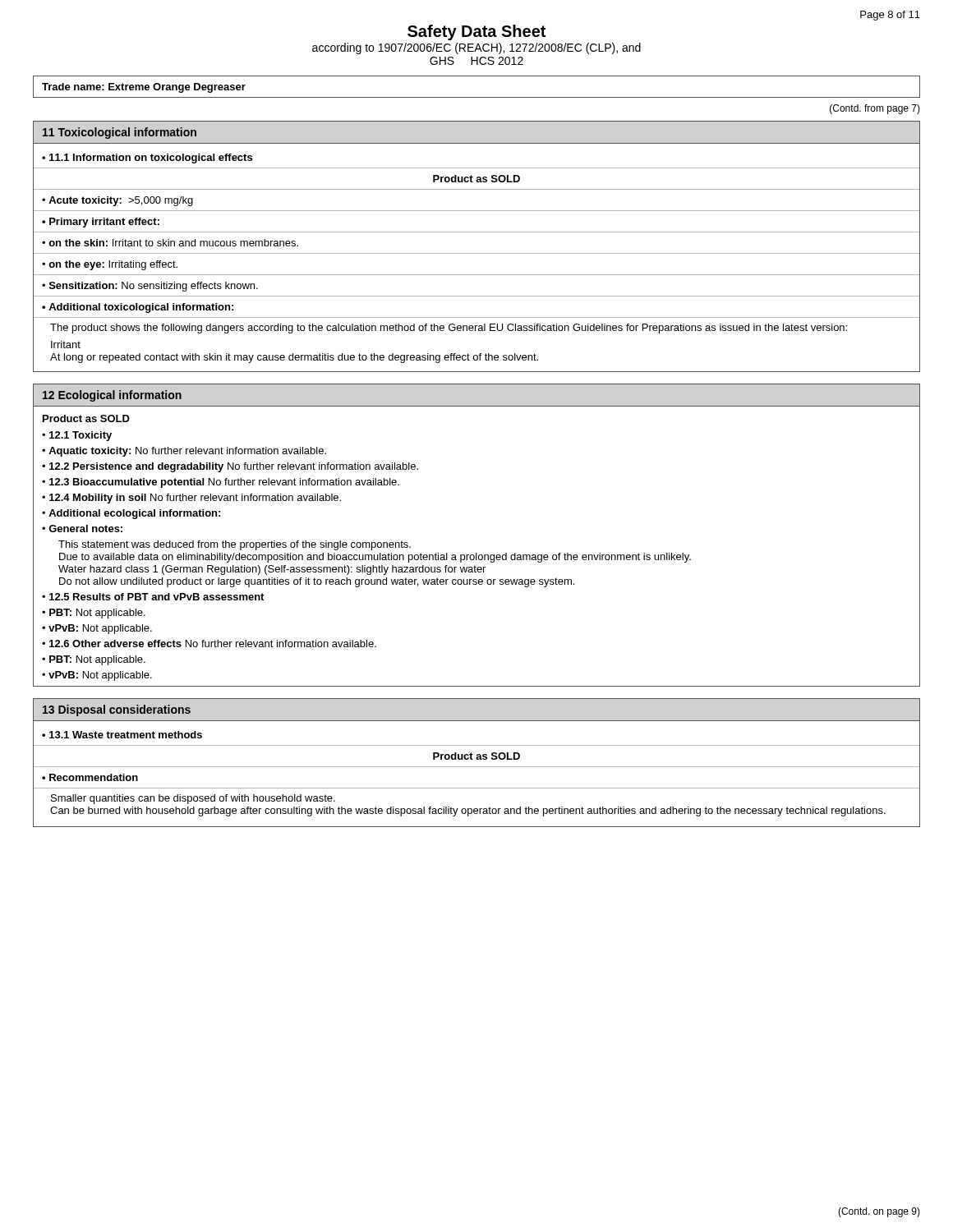Find the text block with the text "• Primary irritant"
953x1232 pixels.
pos(101,221)
